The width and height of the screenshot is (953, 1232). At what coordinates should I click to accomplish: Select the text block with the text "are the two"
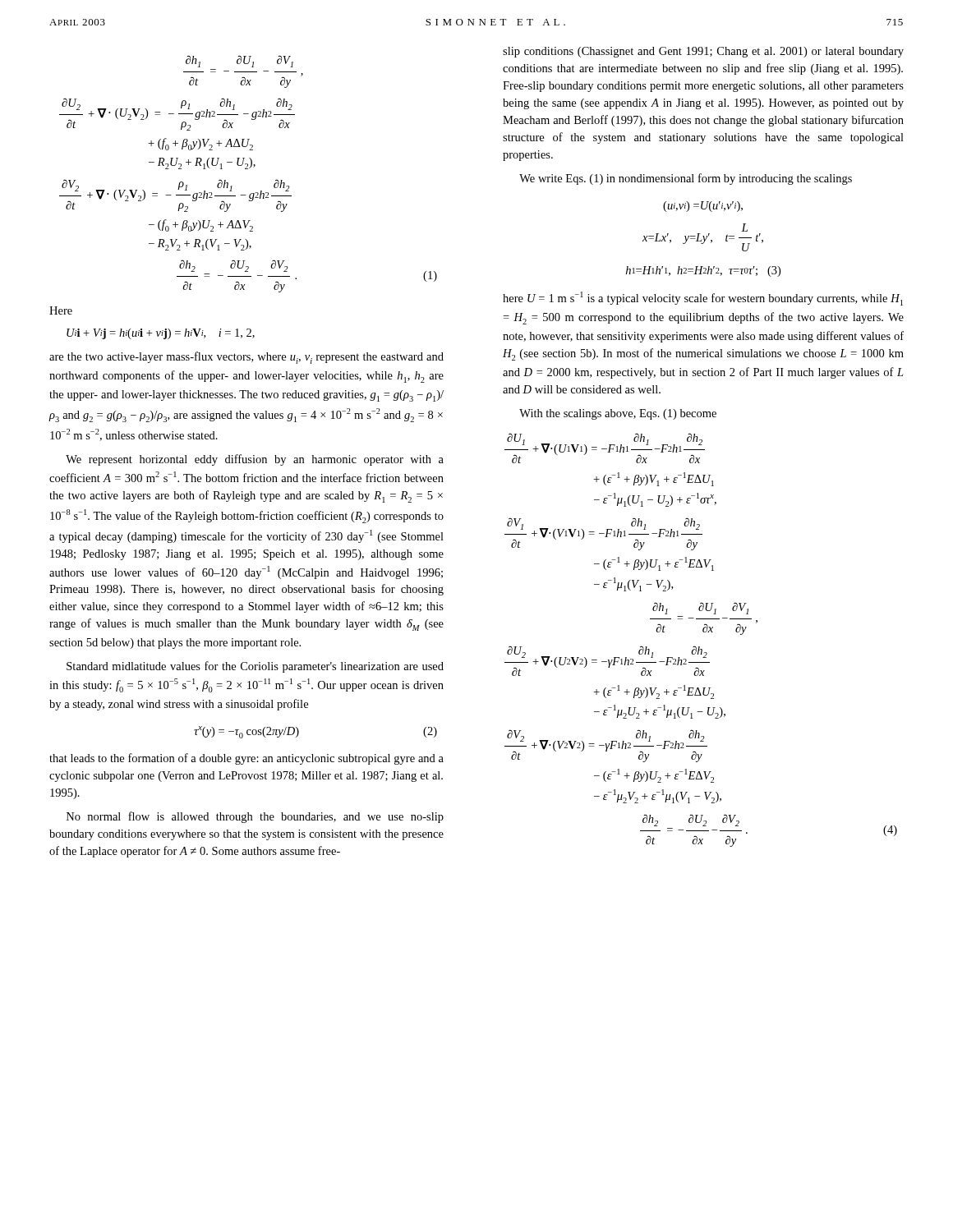(246, 396)
